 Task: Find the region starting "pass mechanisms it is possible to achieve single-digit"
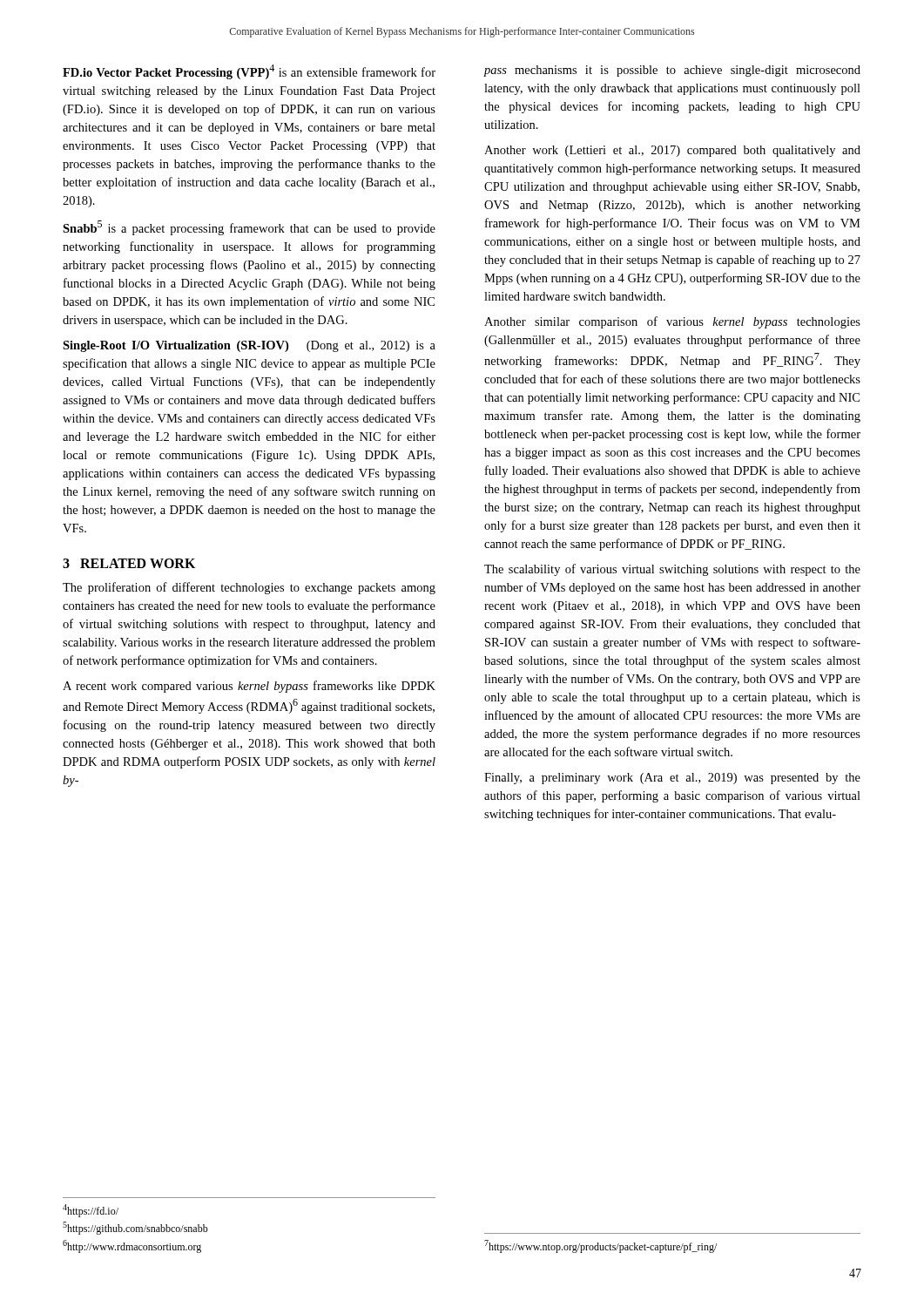[x=672, y=98]
